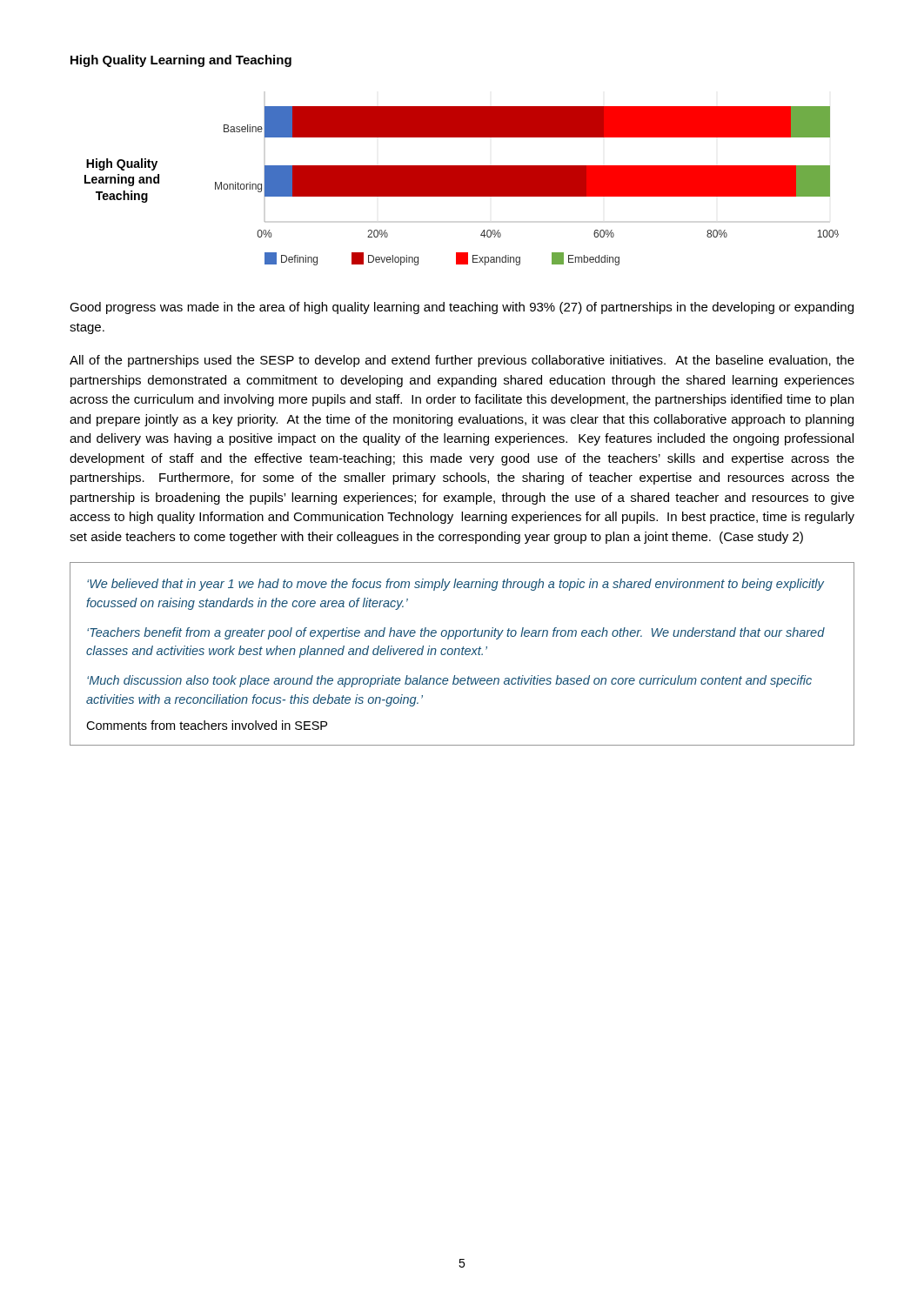
Task: Find the grouped bar chart
Action: pyautogui.click(x=462, y=180)
